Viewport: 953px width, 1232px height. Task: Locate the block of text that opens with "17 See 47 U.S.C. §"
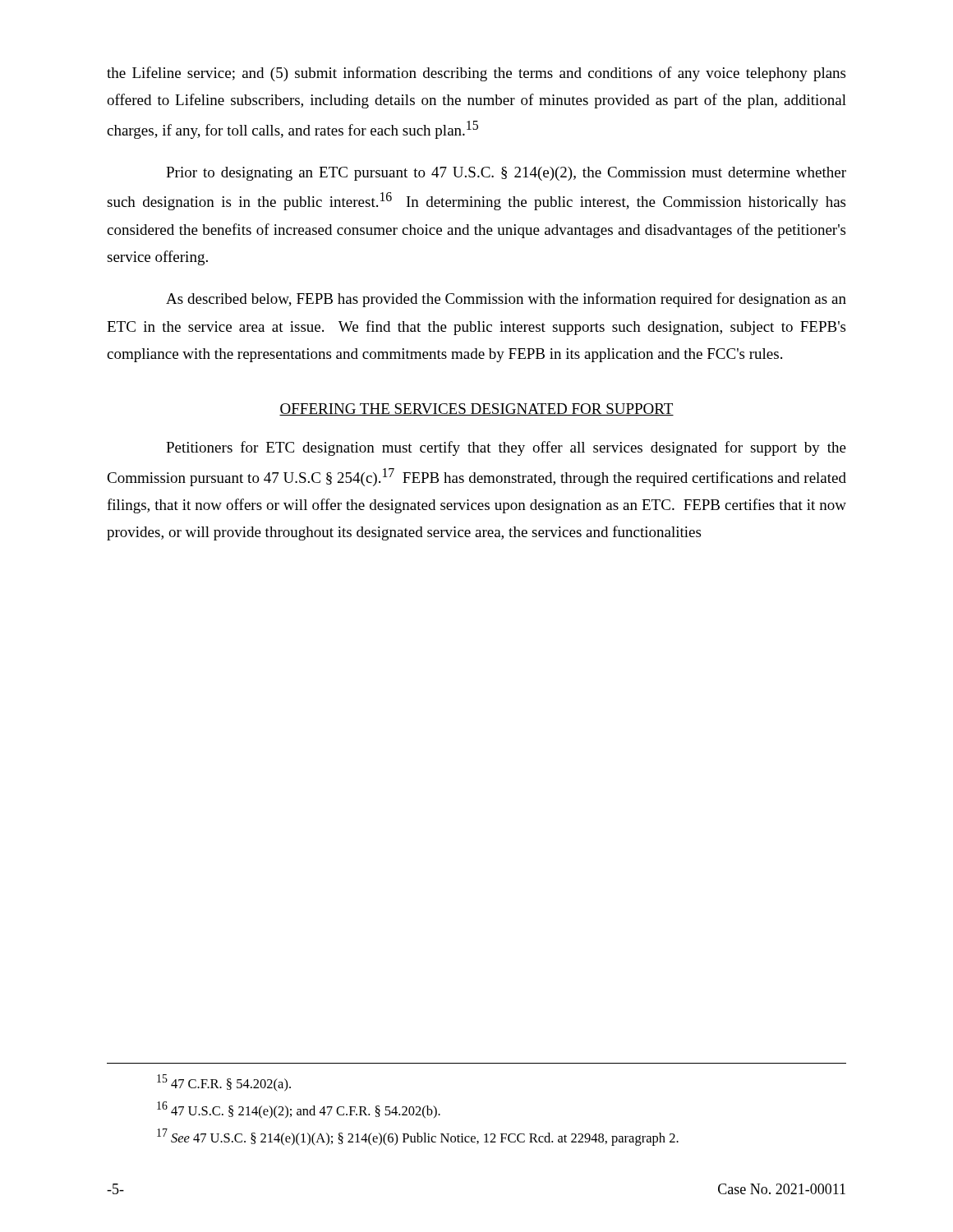pyautogui.click(x=418, y=1136)
